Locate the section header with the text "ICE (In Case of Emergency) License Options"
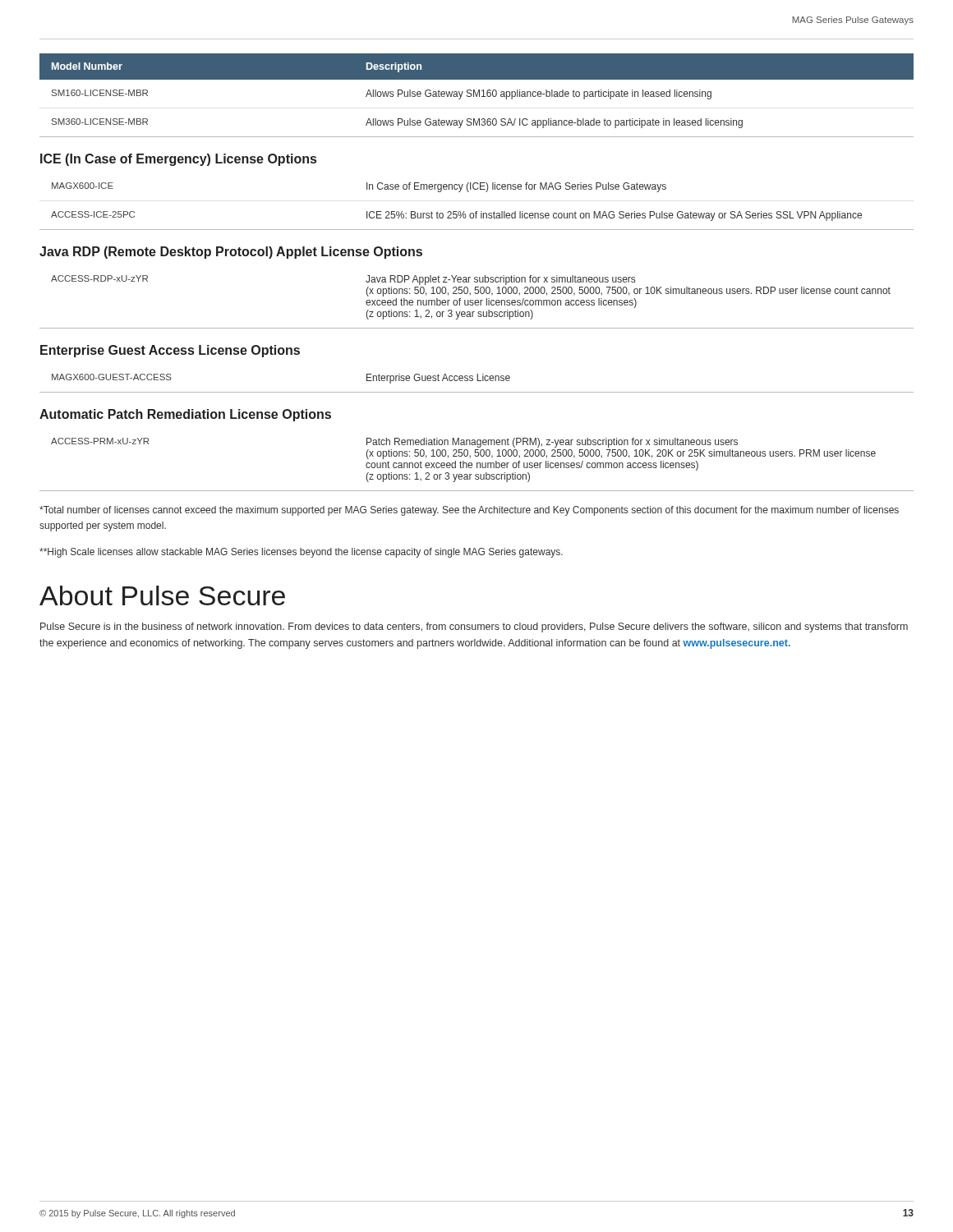 tap(178, 159)
